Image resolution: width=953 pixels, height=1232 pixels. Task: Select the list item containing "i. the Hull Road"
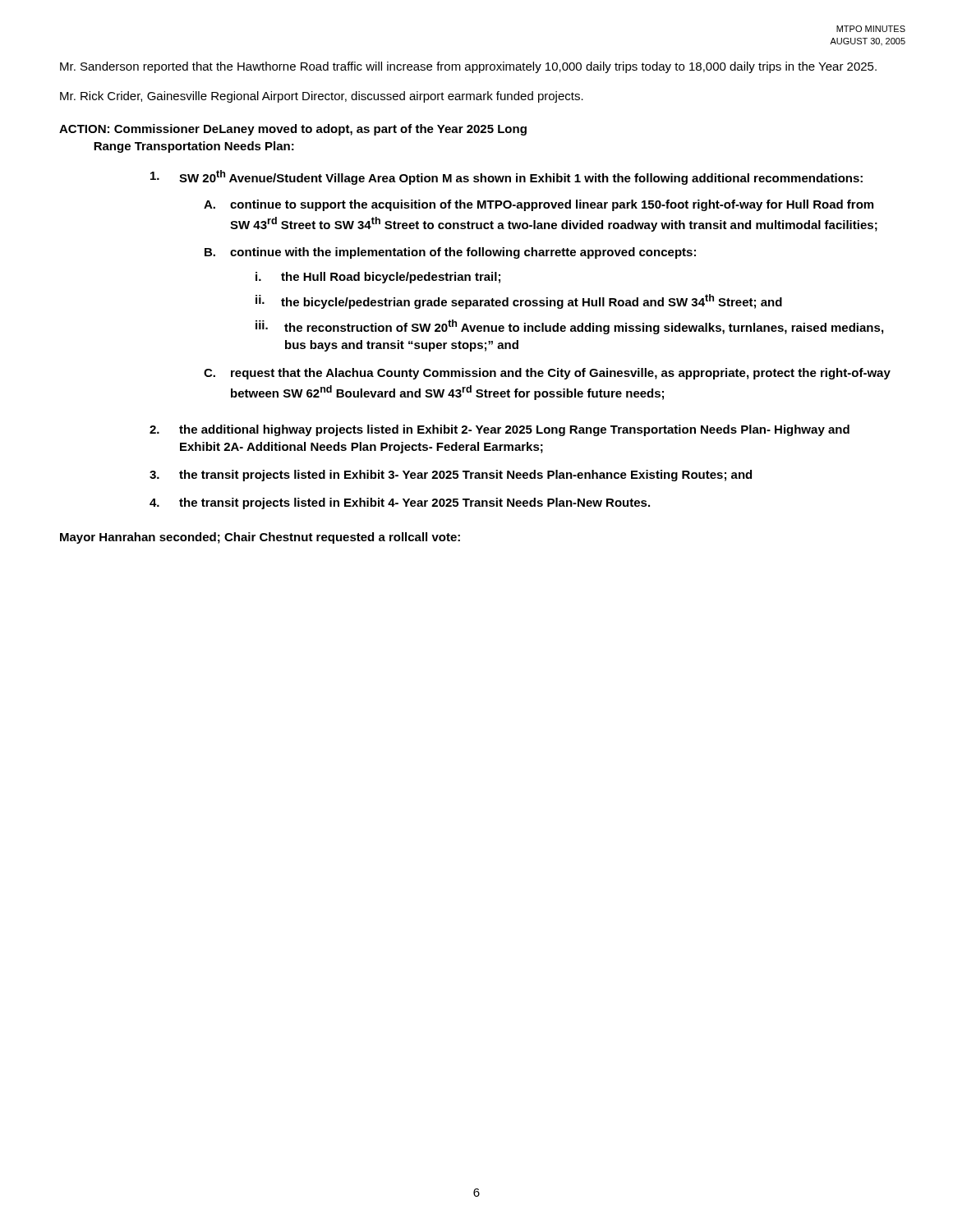(x=378, y=278)
